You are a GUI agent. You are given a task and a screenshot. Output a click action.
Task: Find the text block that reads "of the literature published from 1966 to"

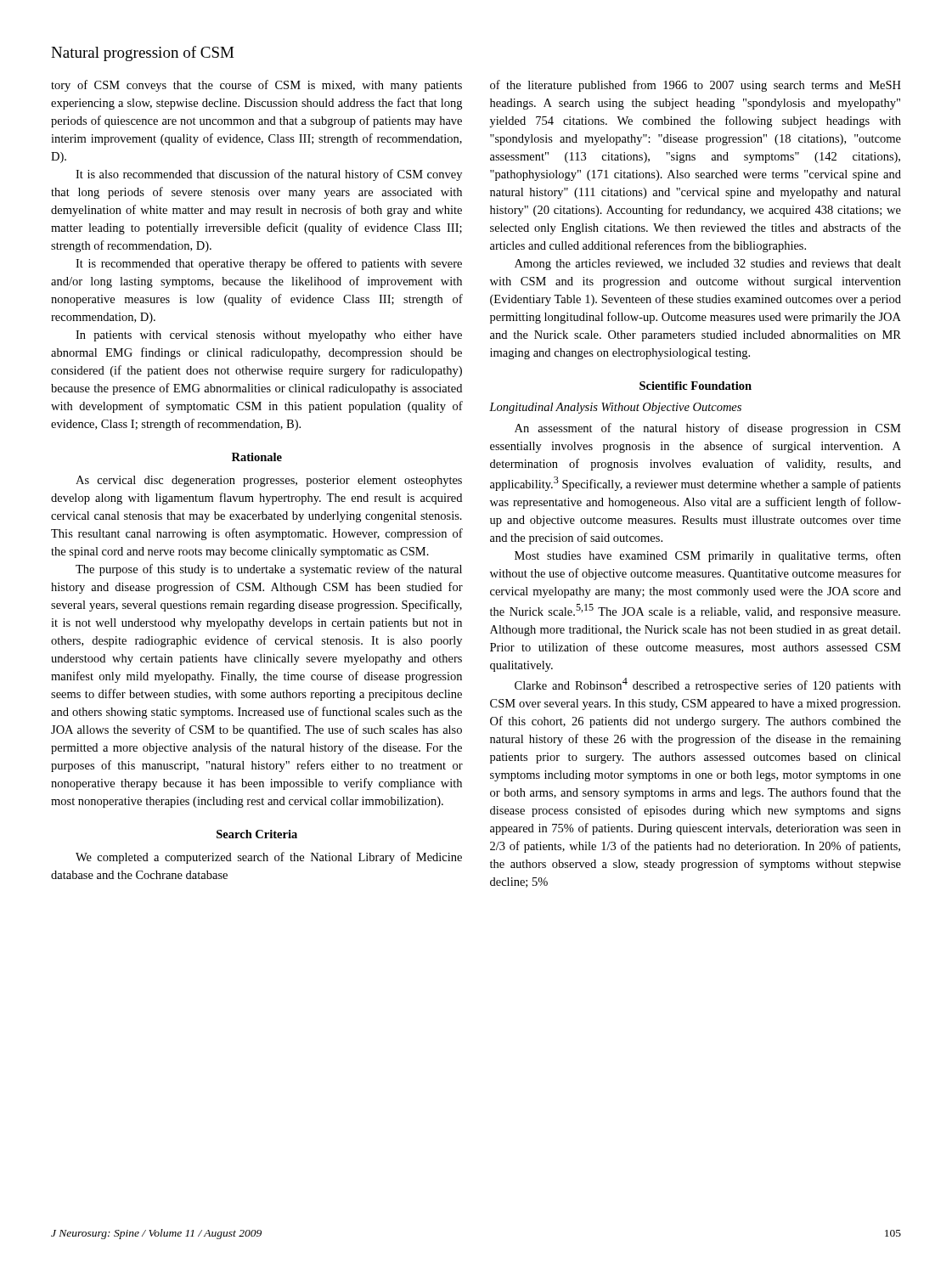pos(695,219)
